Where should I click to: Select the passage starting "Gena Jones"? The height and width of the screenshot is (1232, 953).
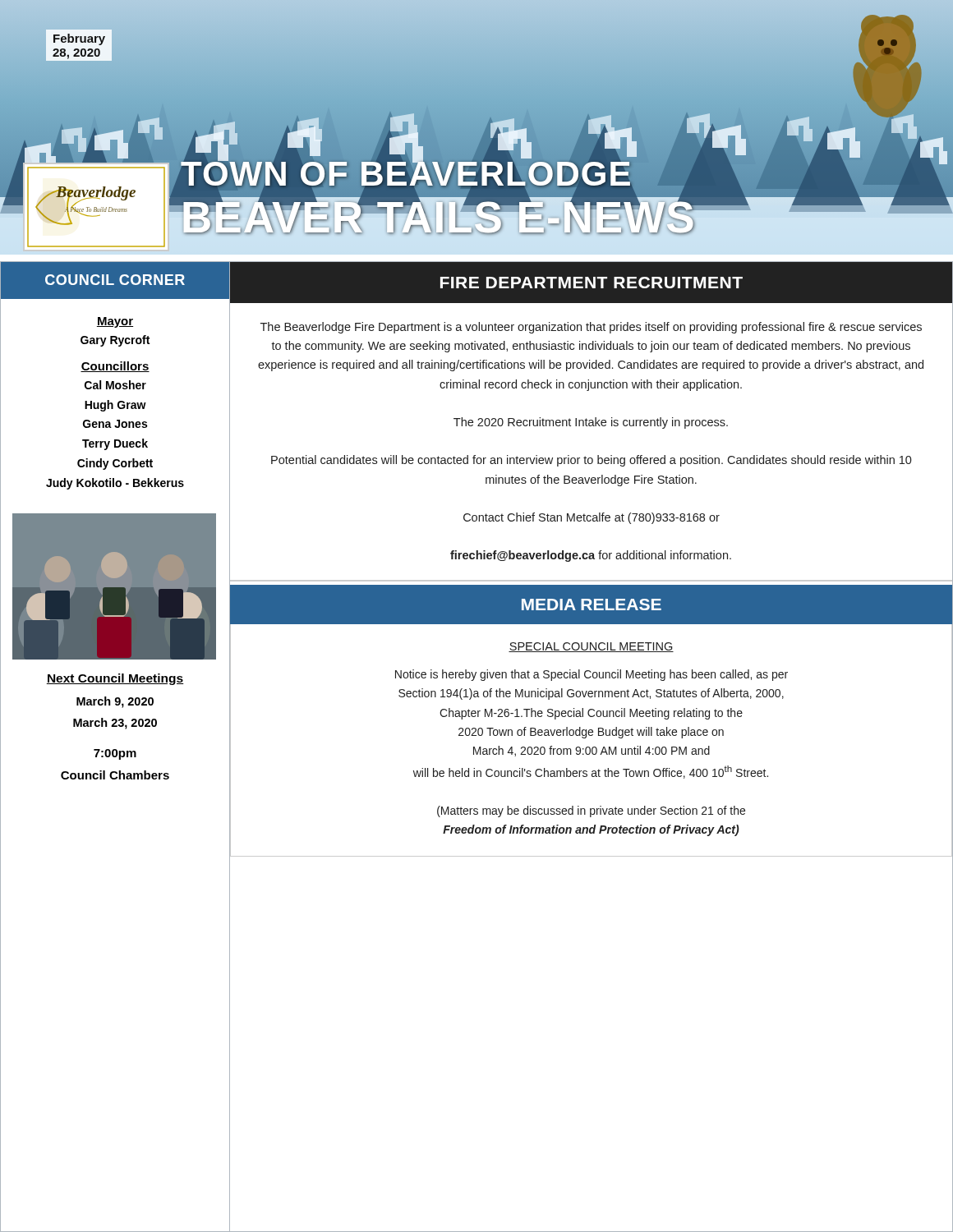pos(115,424)
